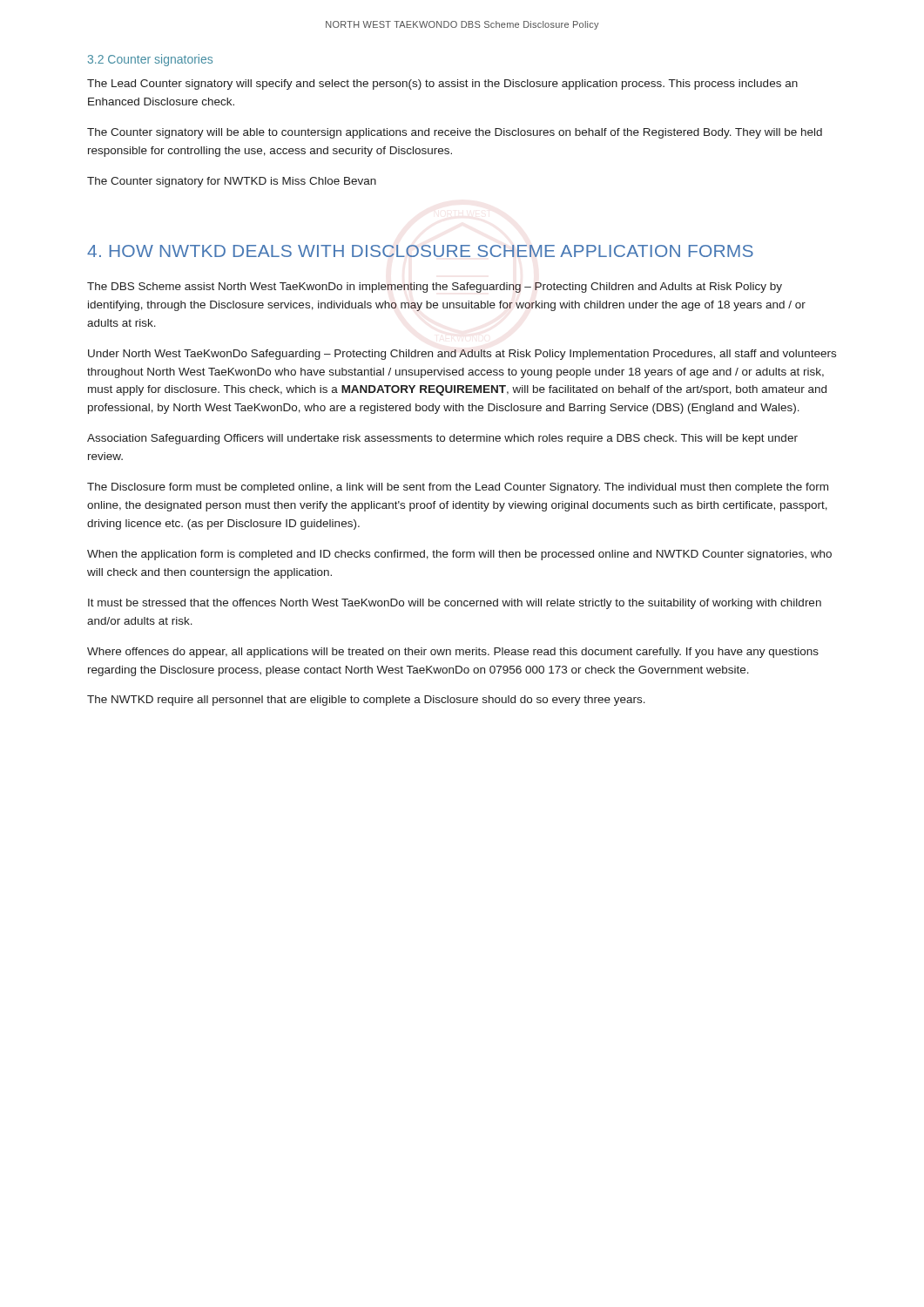
Task: Select the title that reads "4. HOW NWTKD DEALS WITH DISCLOSURE SCHEME APPLICATION"
Action: click(462, 251)
